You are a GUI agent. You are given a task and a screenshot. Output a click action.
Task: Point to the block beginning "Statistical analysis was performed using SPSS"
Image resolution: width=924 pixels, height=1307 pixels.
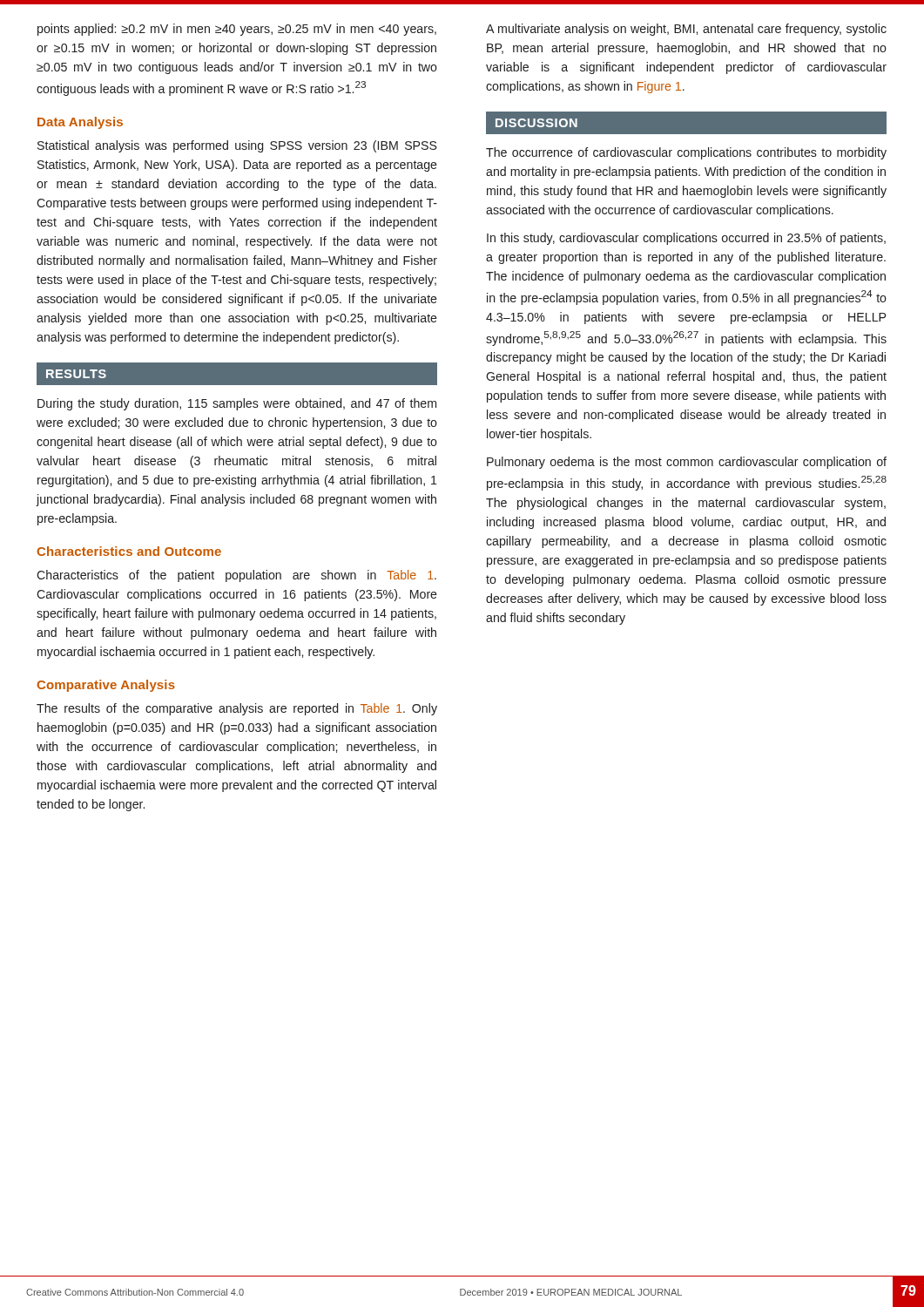coord(237,241)
